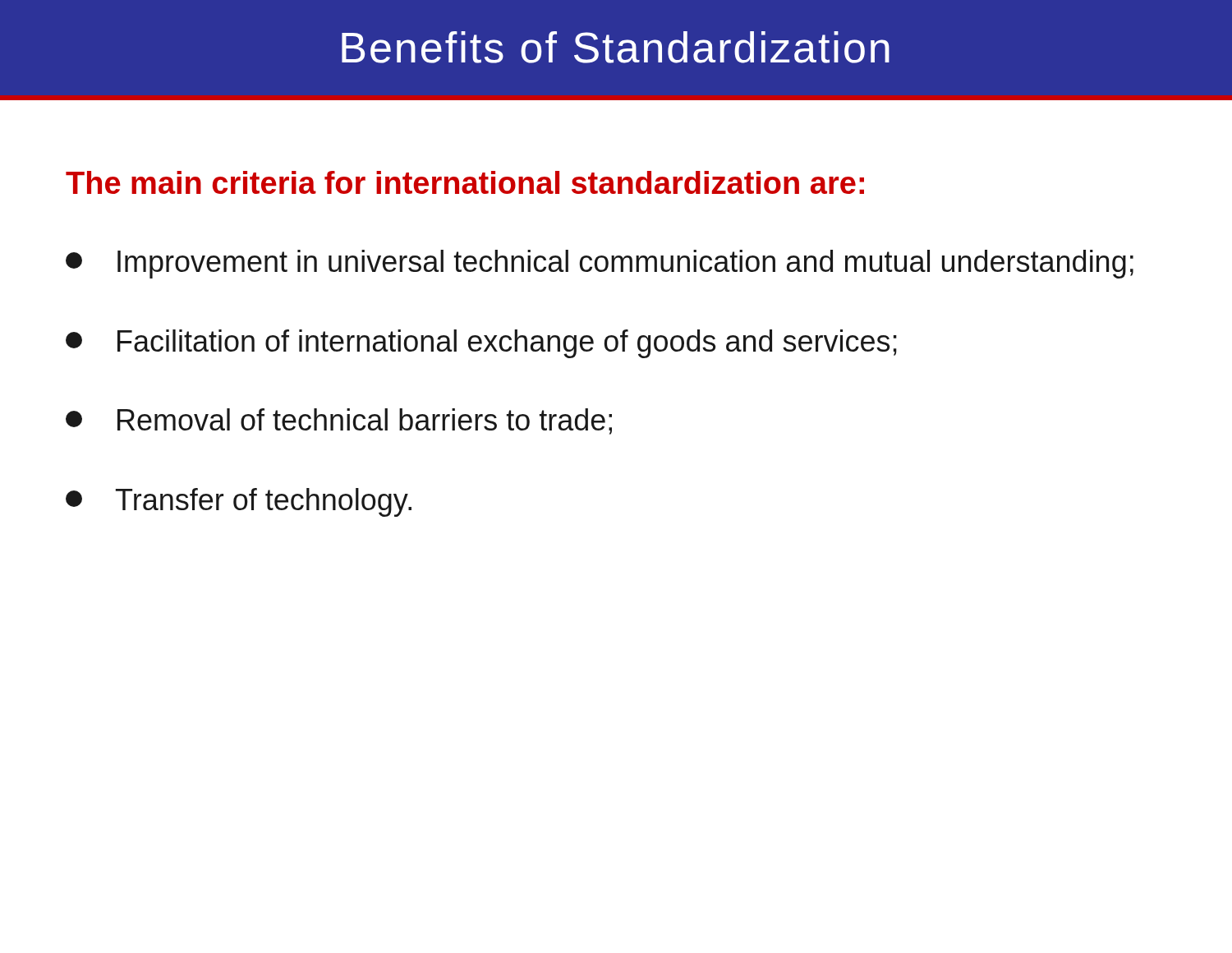
Task: Point to the block beginning "Removal of technical"
Action: coord(616,421)
